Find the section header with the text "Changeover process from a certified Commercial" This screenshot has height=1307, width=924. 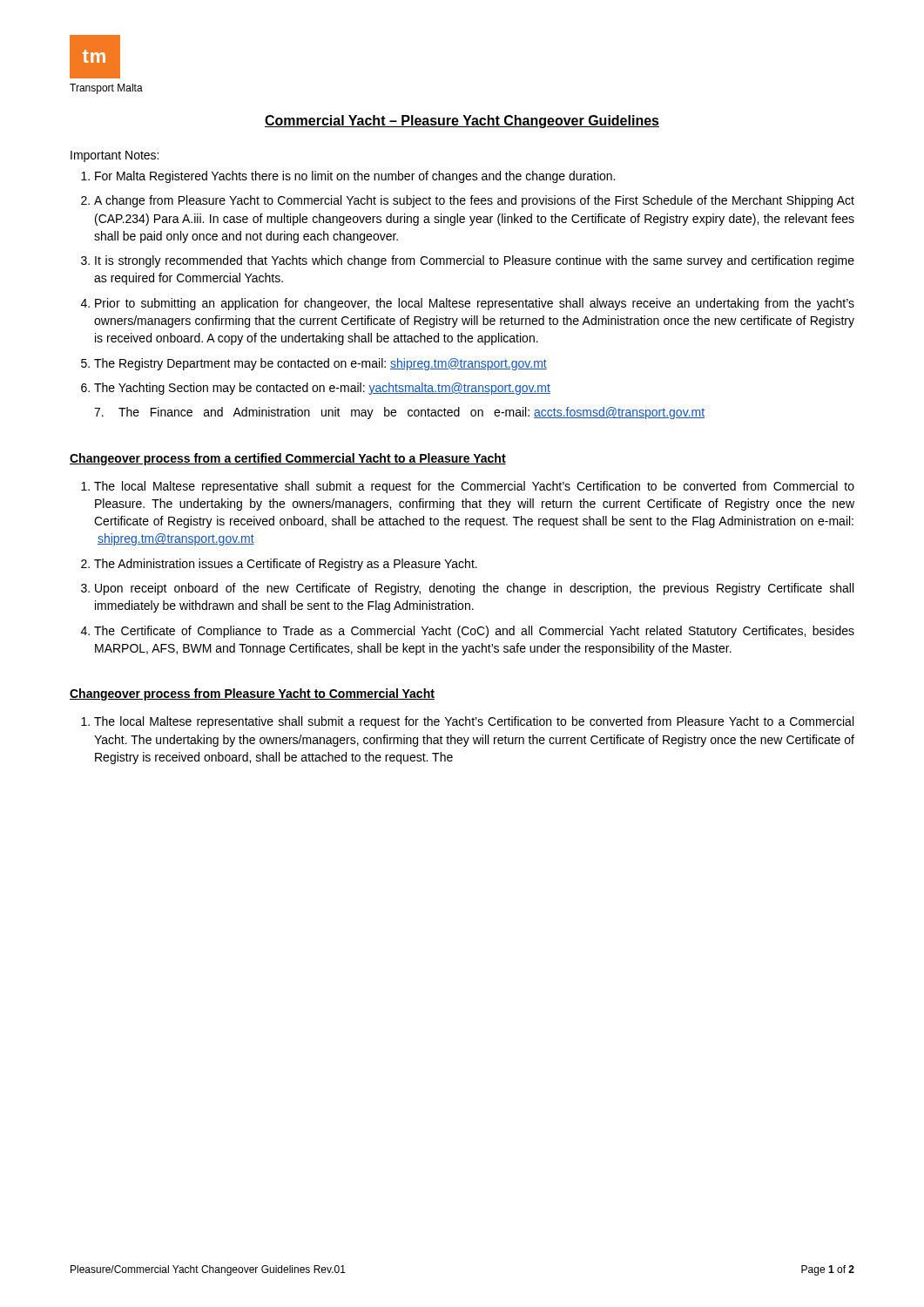[288, 458]
